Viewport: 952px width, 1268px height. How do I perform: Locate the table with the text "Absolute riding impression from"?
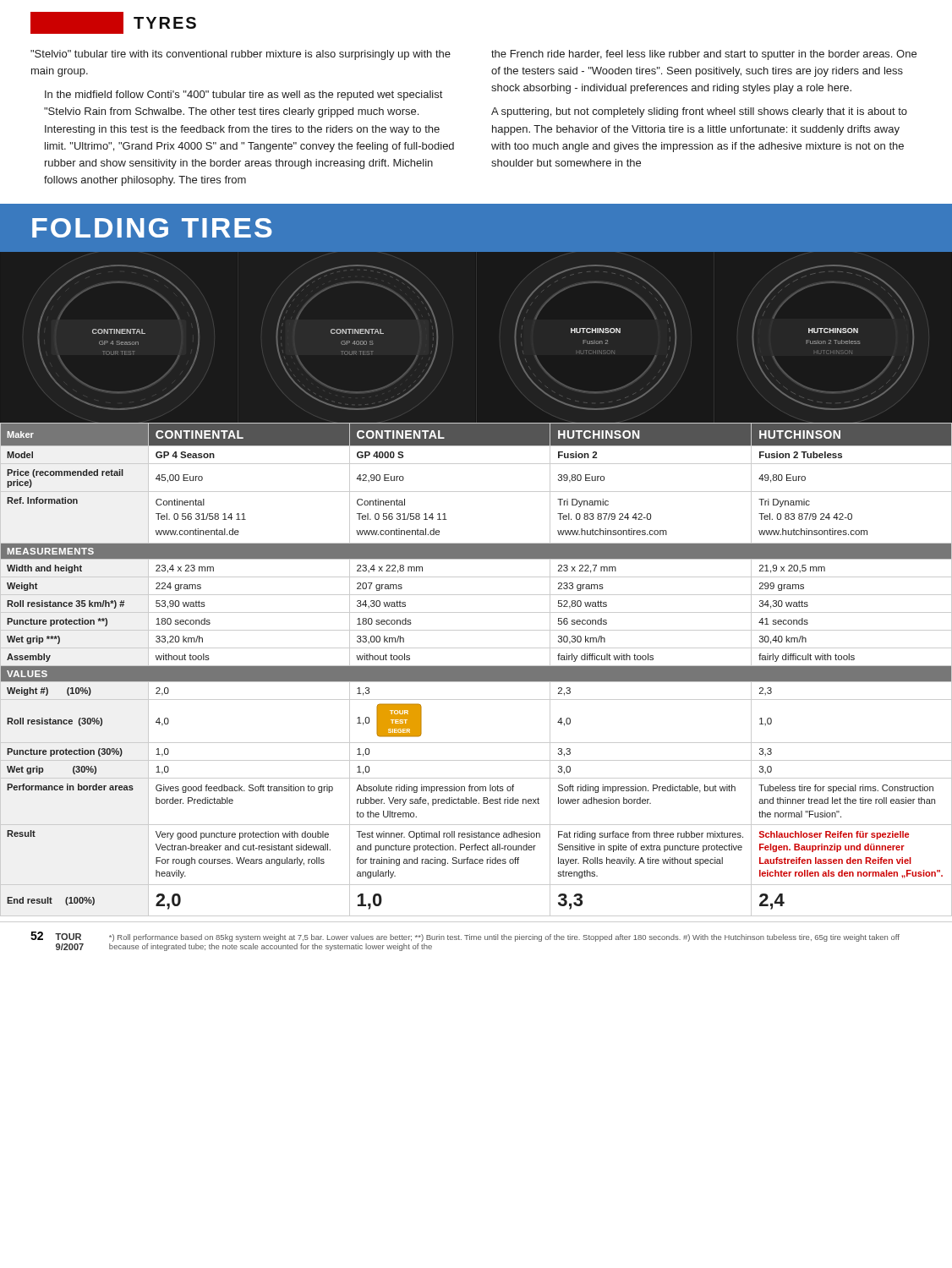[476, 669]
